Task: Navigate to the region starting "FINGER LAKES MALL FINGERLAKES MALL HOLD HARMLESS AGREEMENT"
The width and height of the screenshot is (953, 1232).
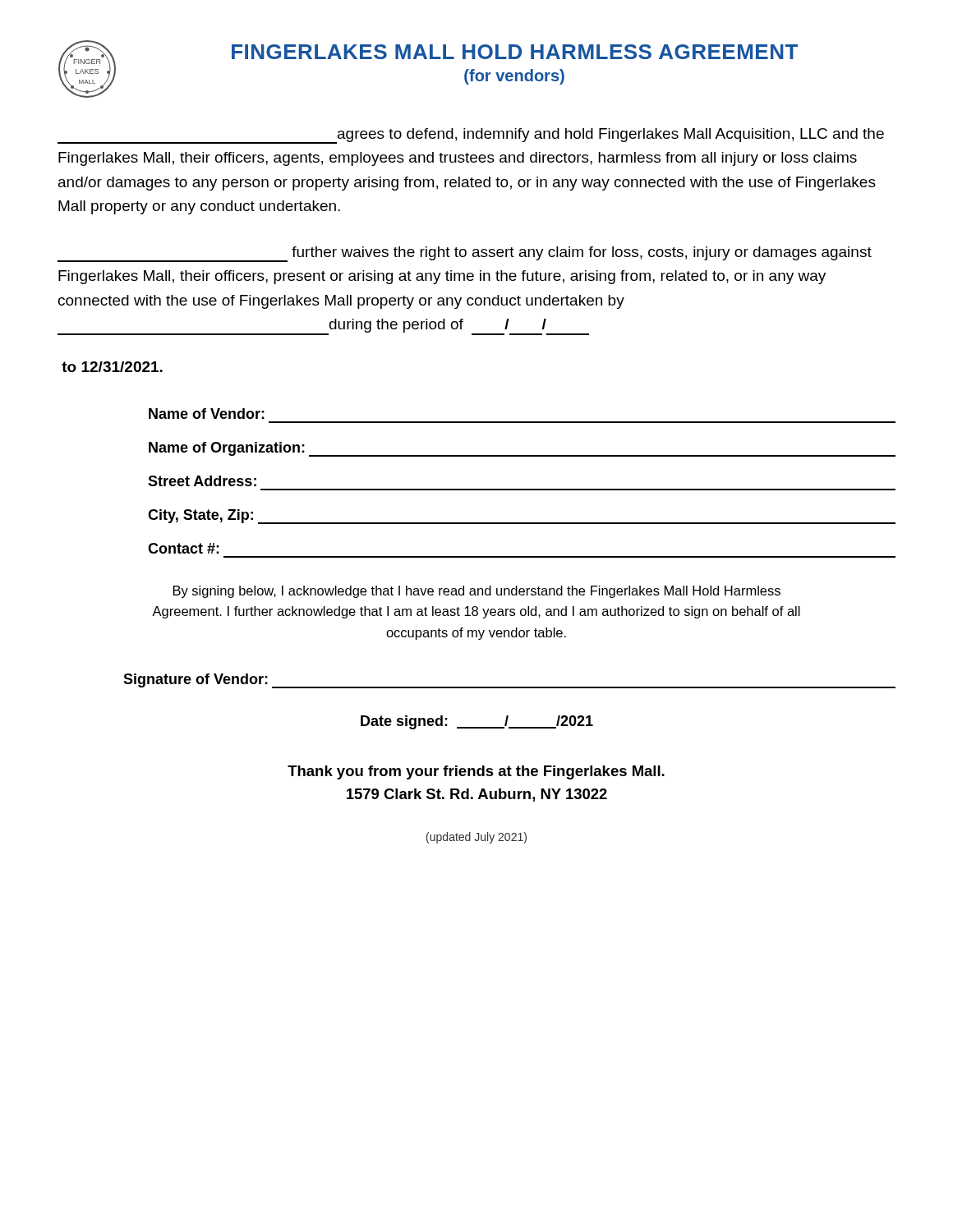Action: click(x=476, y=69)
